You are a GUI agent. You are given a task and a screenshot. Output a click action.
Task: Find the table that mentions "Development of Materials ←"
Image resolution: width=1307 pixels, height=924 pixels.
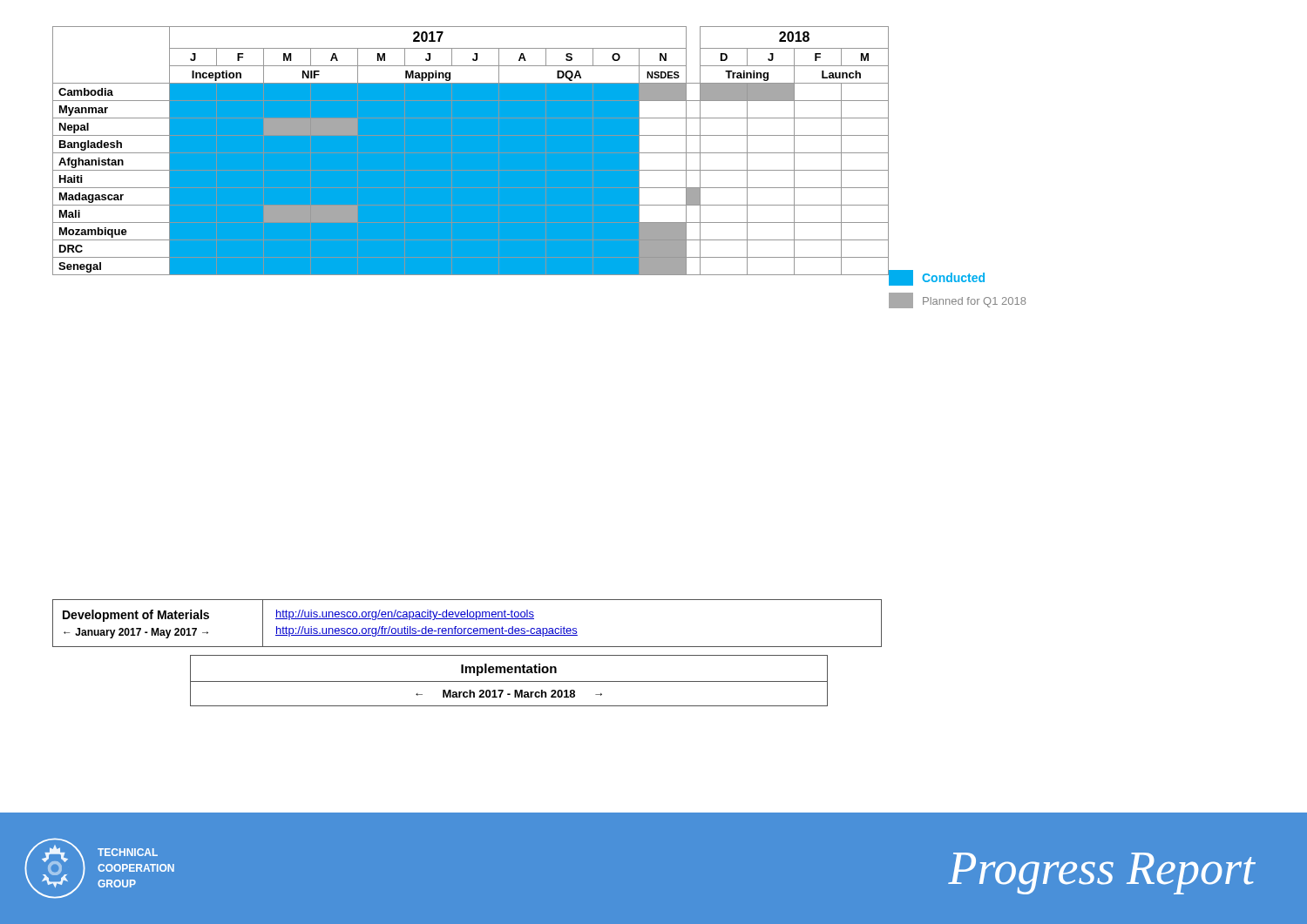(x=467, y=623)
